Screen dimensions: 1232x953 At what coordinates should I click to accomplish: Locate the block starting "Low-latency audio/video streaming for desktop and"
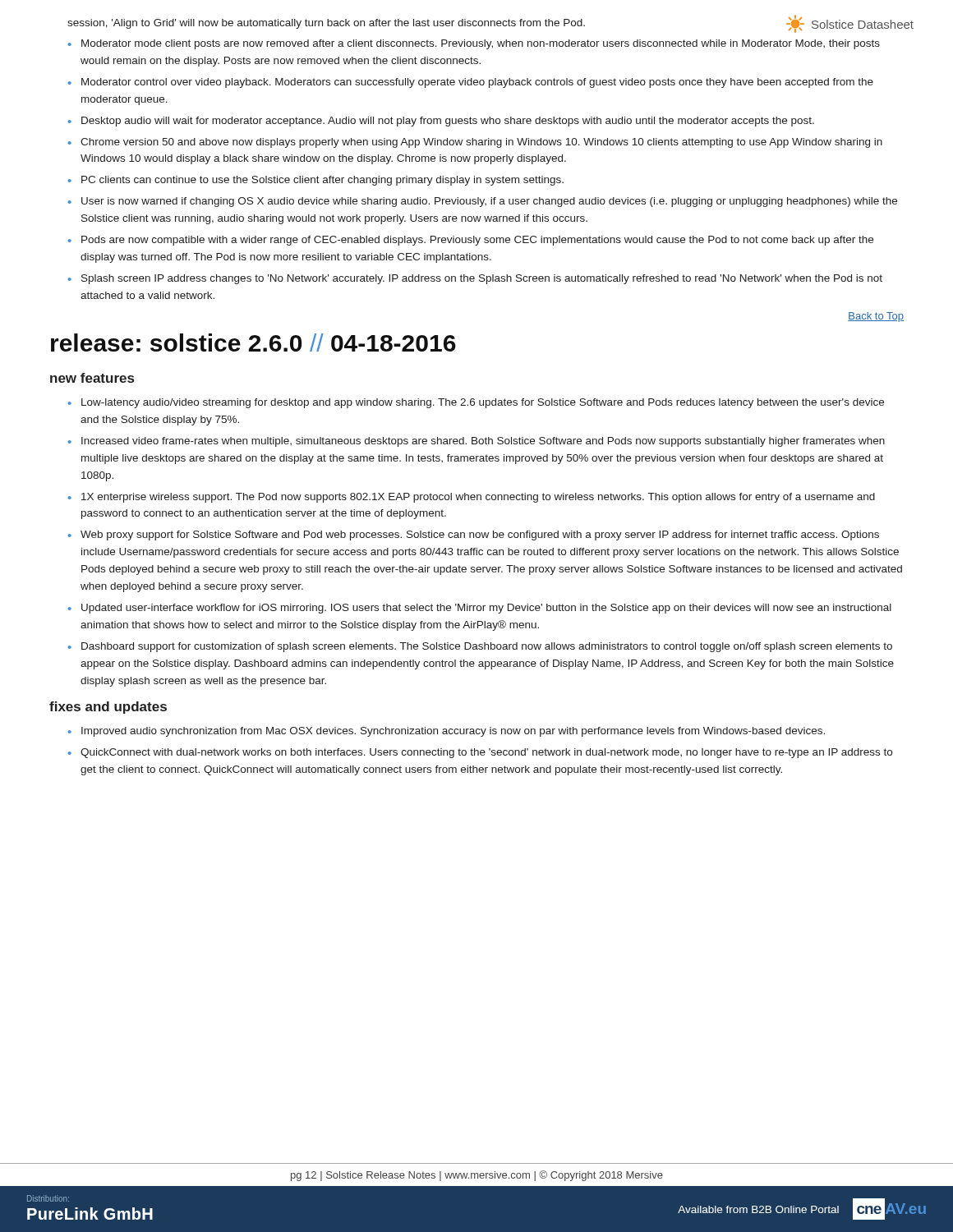pyautogui.click(x=483, y=411)
